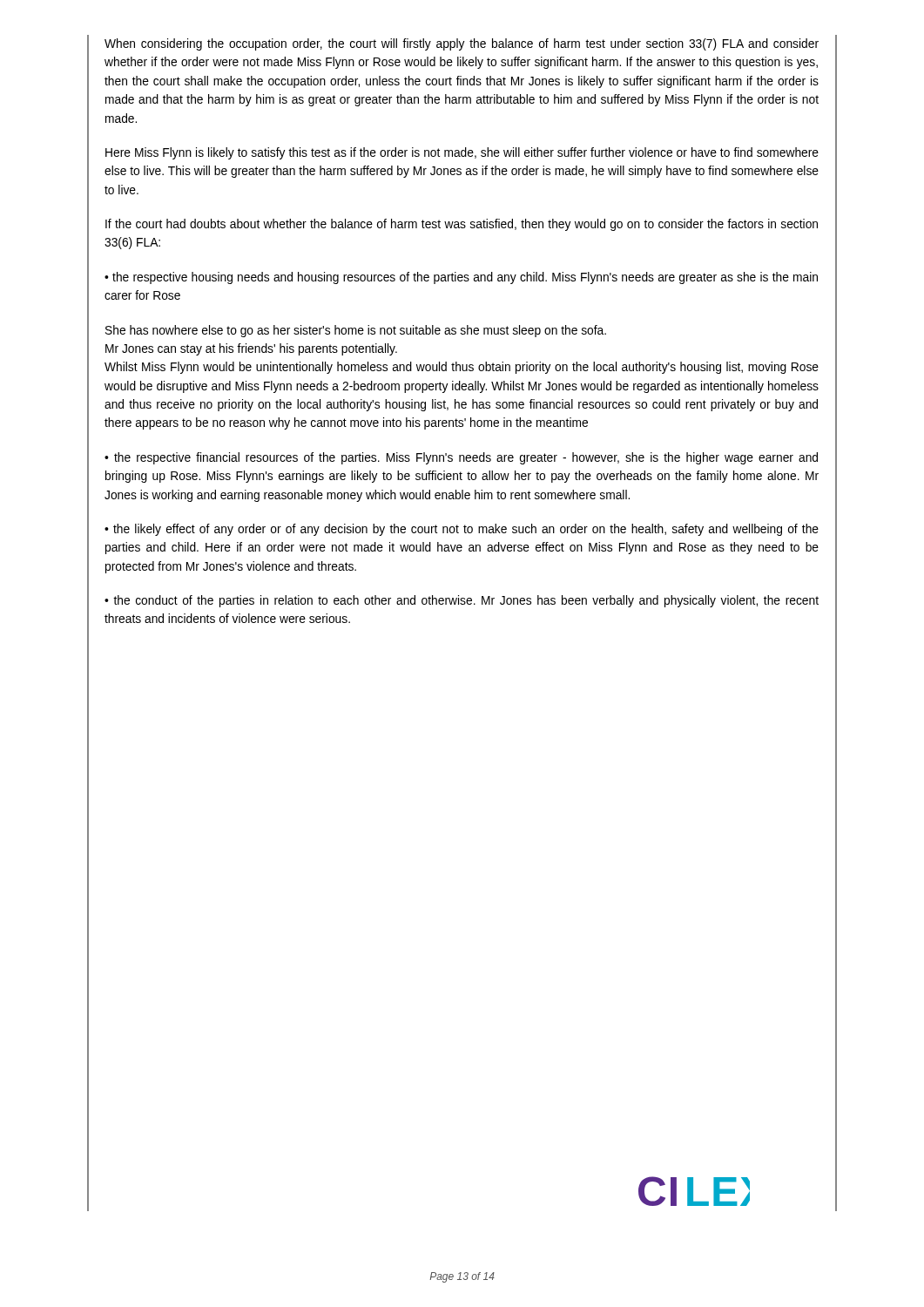The height and width of the screenshot is (1307, 924).
Task: Find the region starting "• the conduct of the parties"
Action: tap(462, 610)
